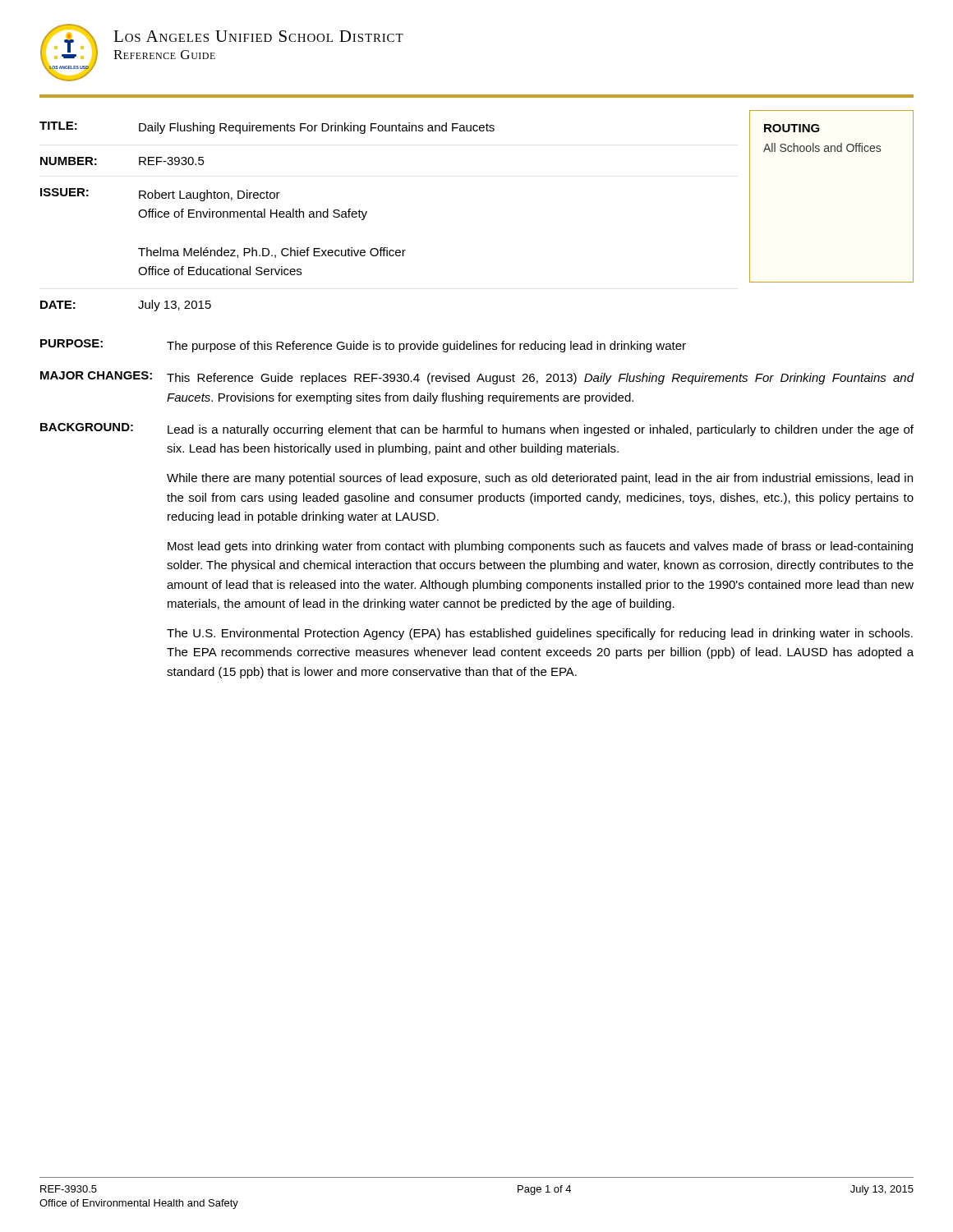
Task: Find the block on this page that starts "MAJOR CHANGES: This Reference Guide replaces REF-3930.4"
Action: tap(476, 387)
